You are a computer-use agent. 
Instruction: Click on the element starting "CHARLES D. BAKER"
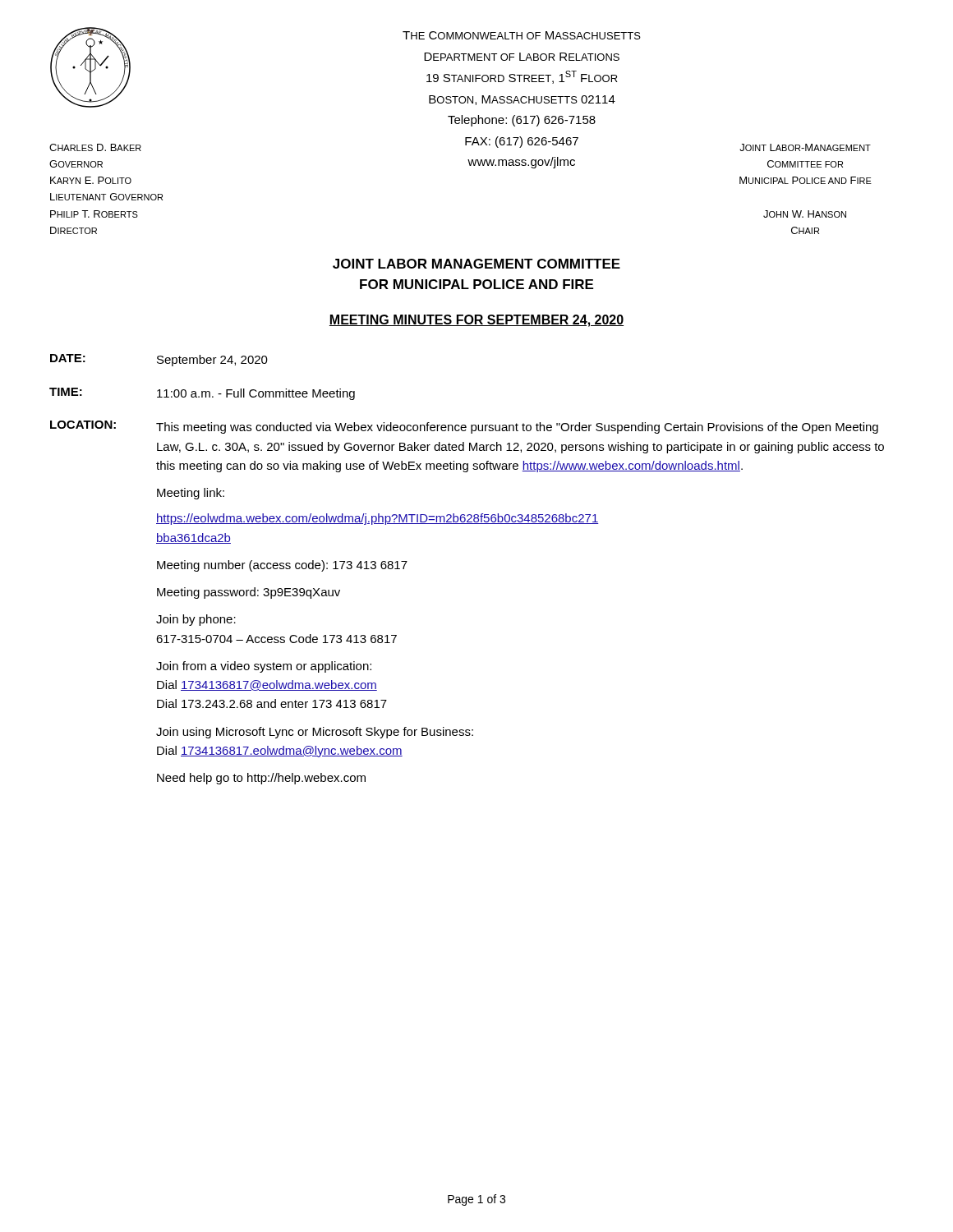pos(106,189)
